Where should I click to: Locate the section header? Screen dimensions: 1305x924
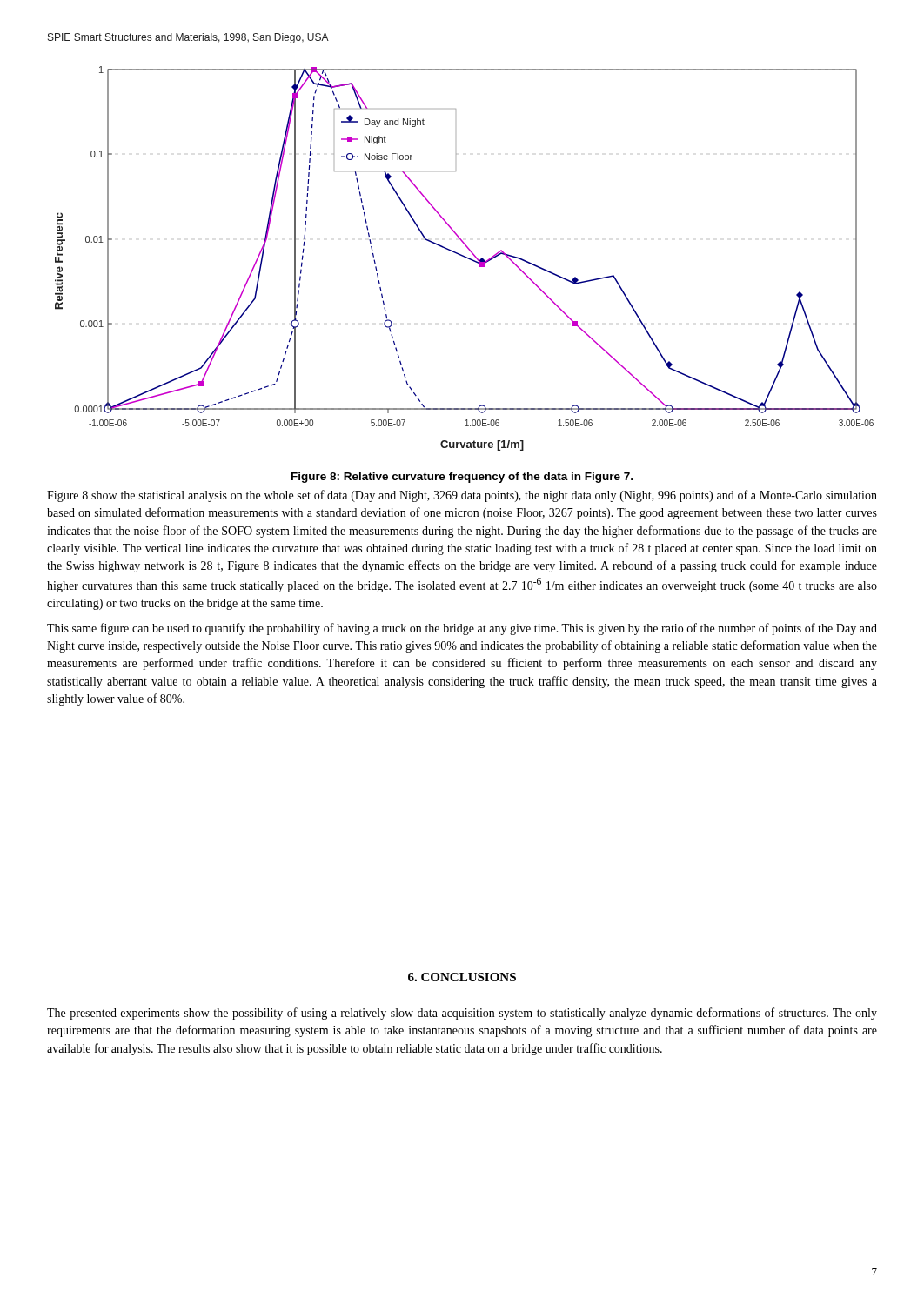click(462, 977)
